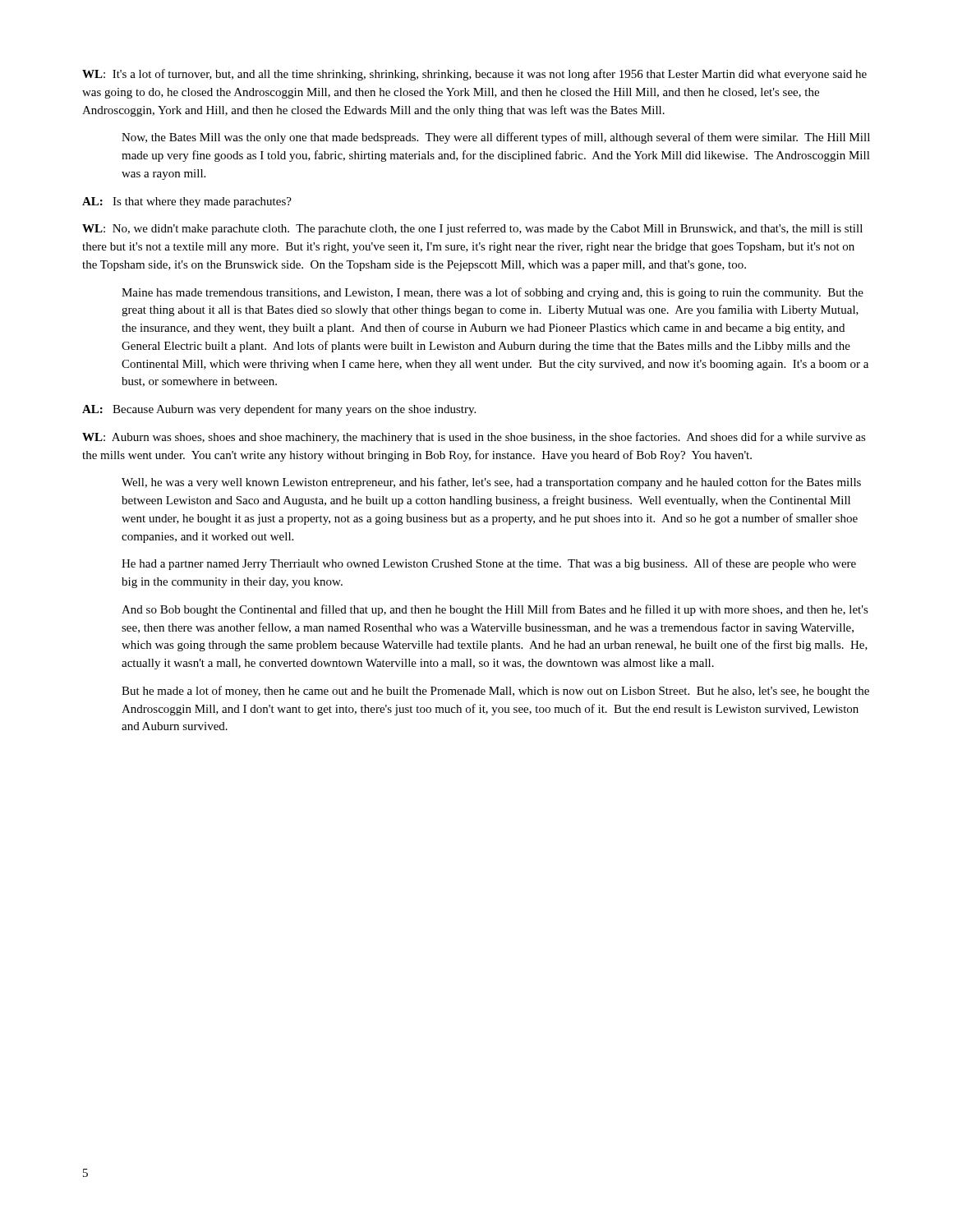Select the text block with the text "And so Bob bought"
Viewport: 953px width, 1232px height.
pos(495,636)
